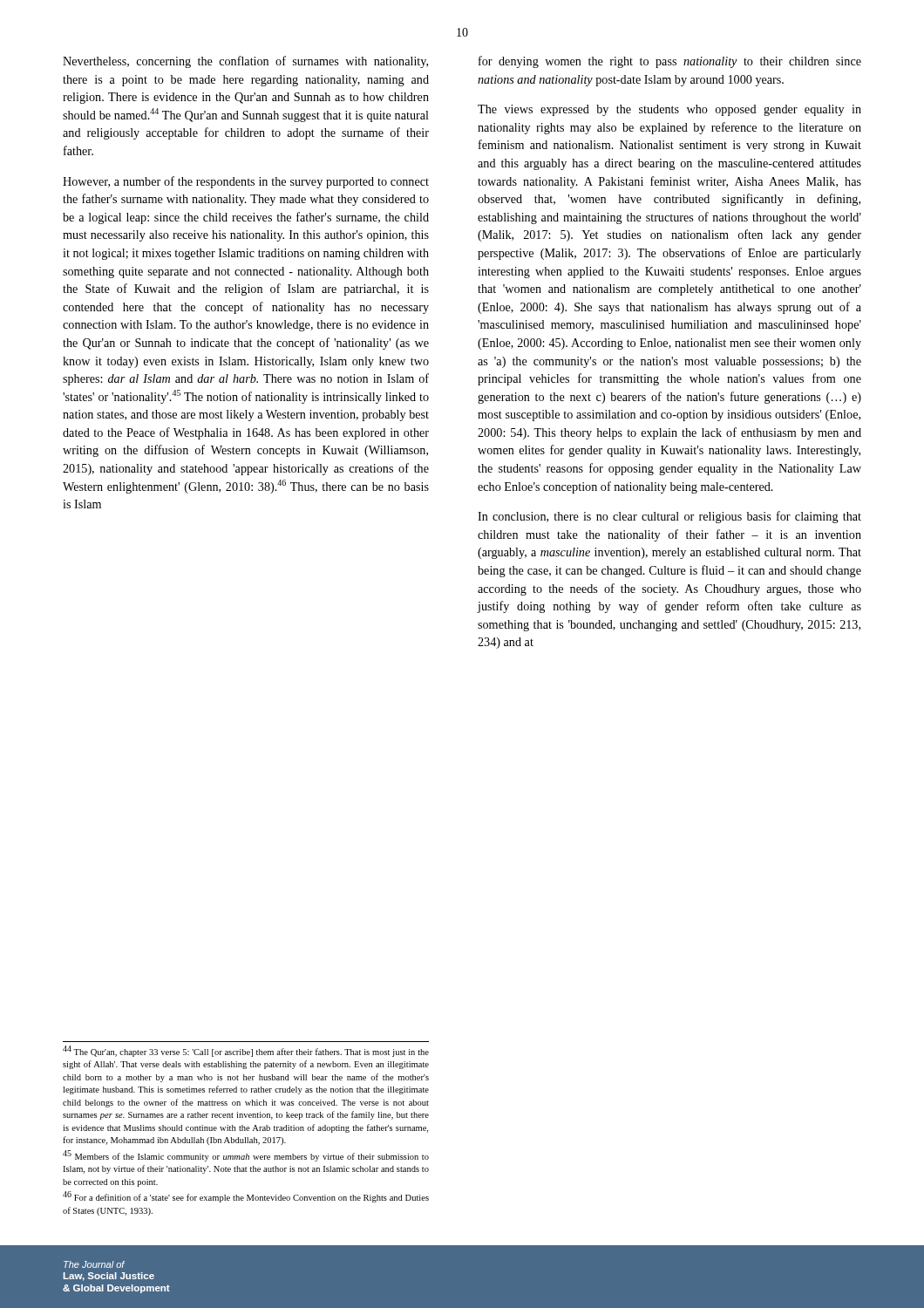
Task: Select the region starting "44 The Qur'an, chapter"
Action: (246, 1096)
